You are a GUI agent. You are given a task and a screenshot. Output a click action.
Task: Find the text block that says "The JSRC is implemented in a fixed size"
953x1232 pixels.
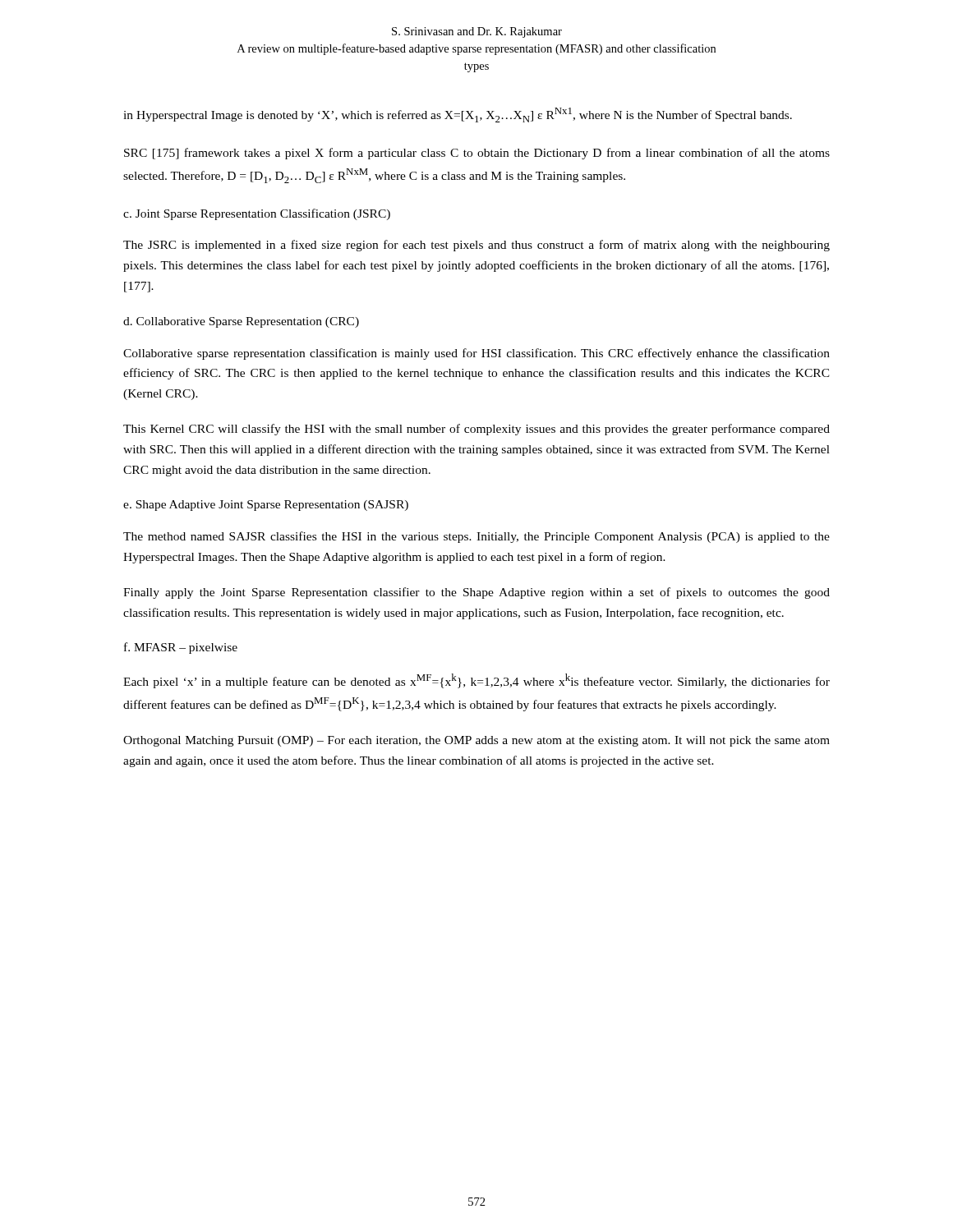pos(476,265)
